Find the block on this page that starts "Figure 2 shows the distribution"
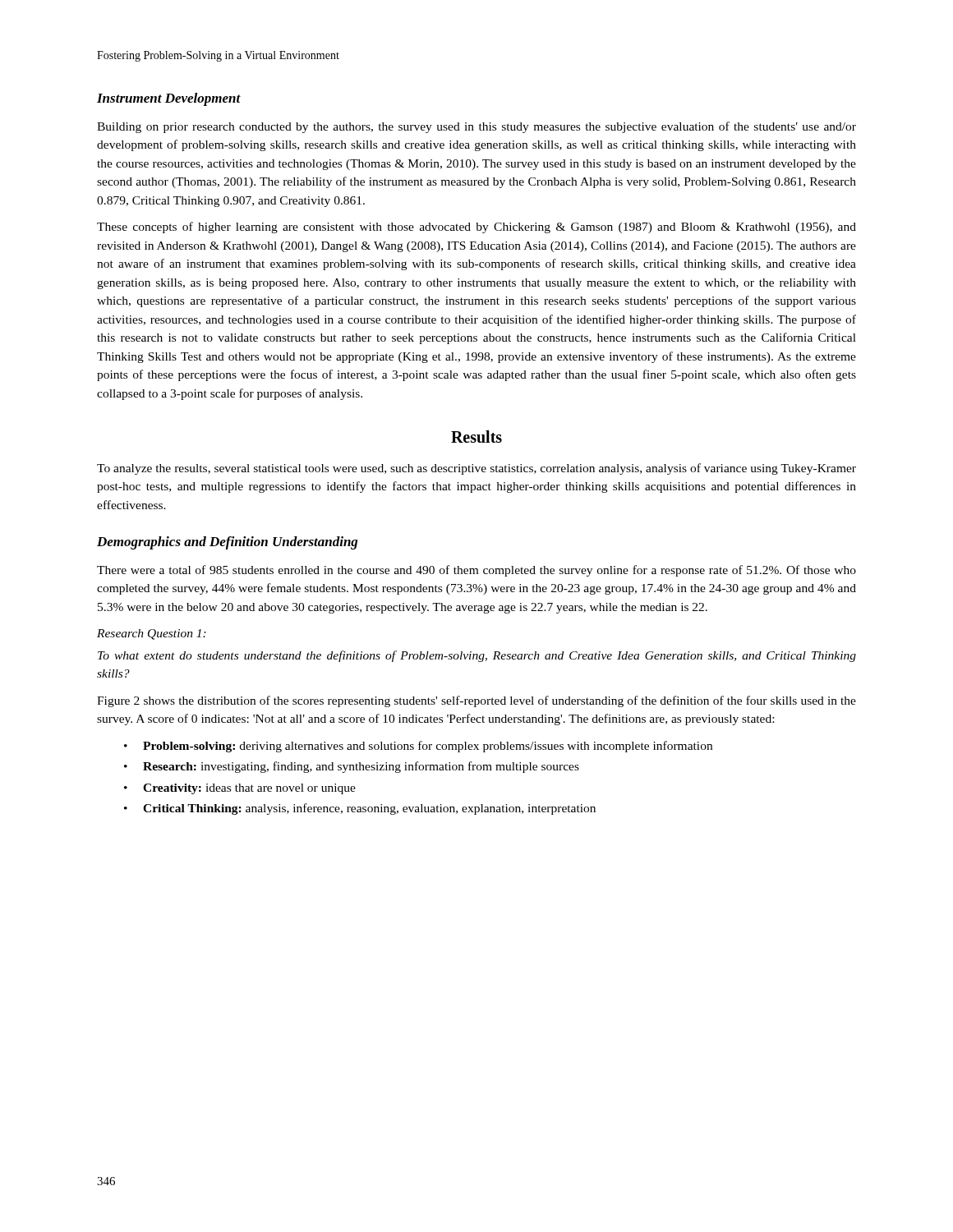 pyautogui.click(x=476, y=709)
